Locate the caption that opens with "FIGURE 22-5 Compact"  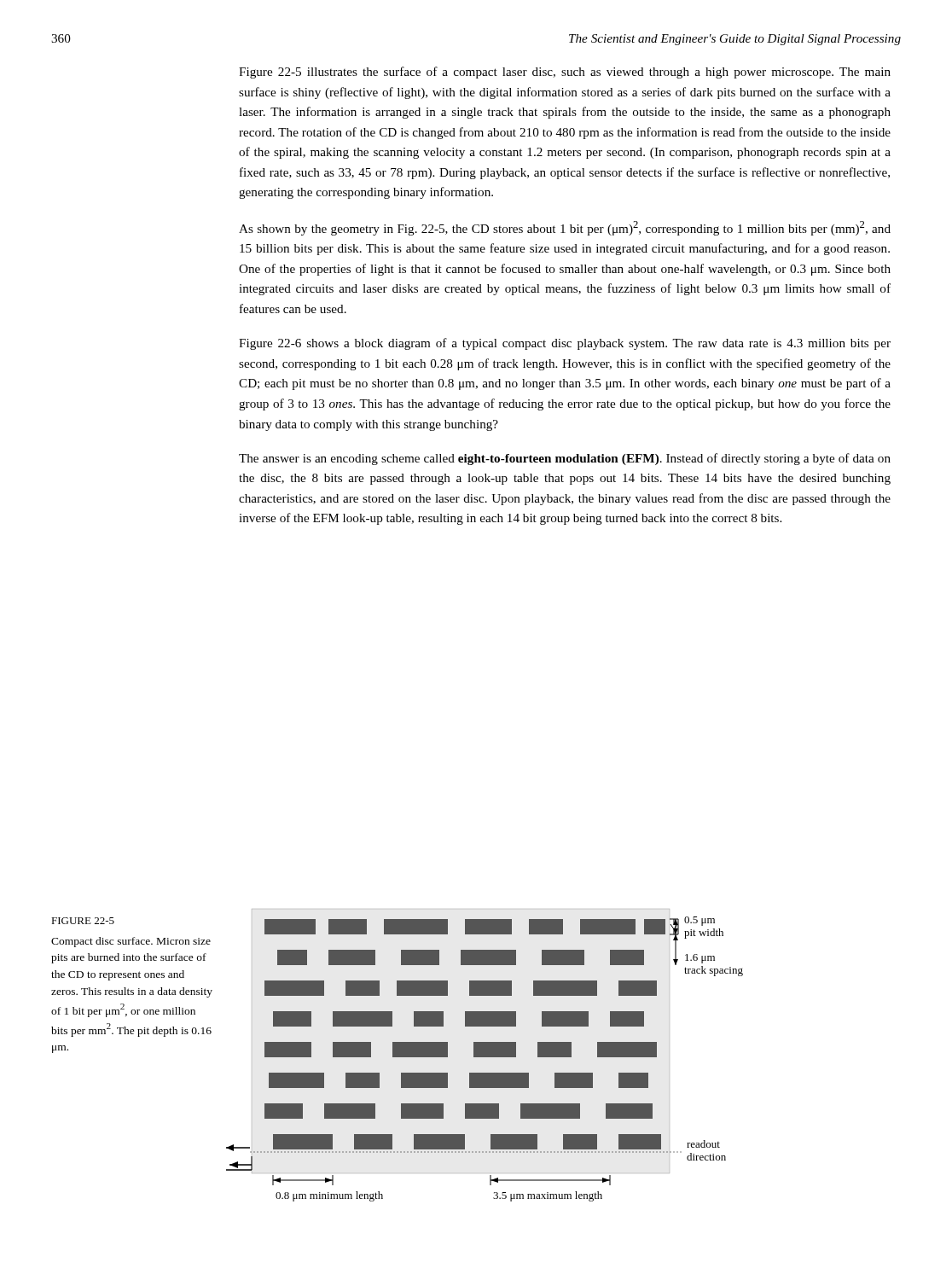[132, 984]
